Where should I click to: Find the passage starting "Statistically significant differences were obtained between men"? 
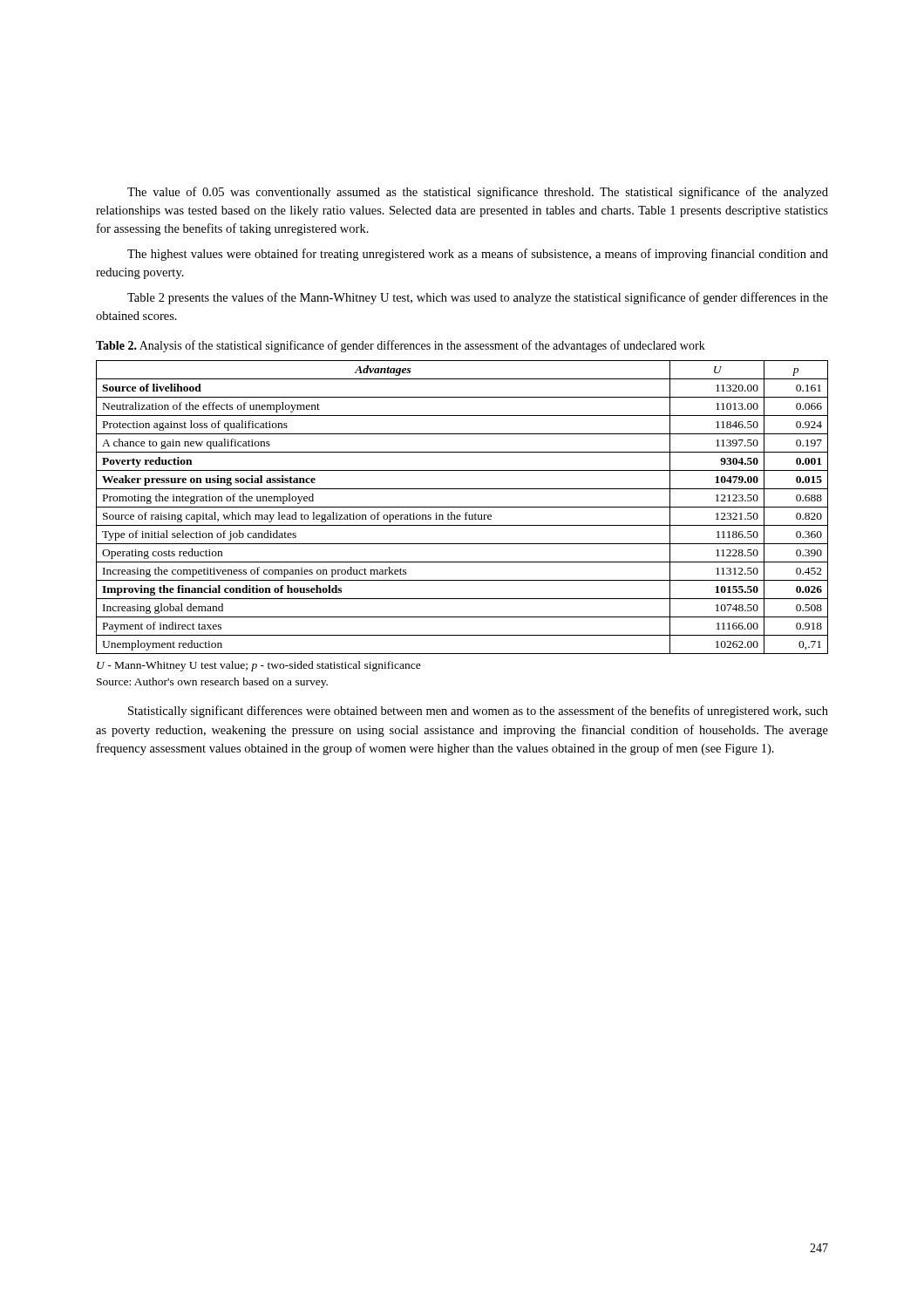462,730
